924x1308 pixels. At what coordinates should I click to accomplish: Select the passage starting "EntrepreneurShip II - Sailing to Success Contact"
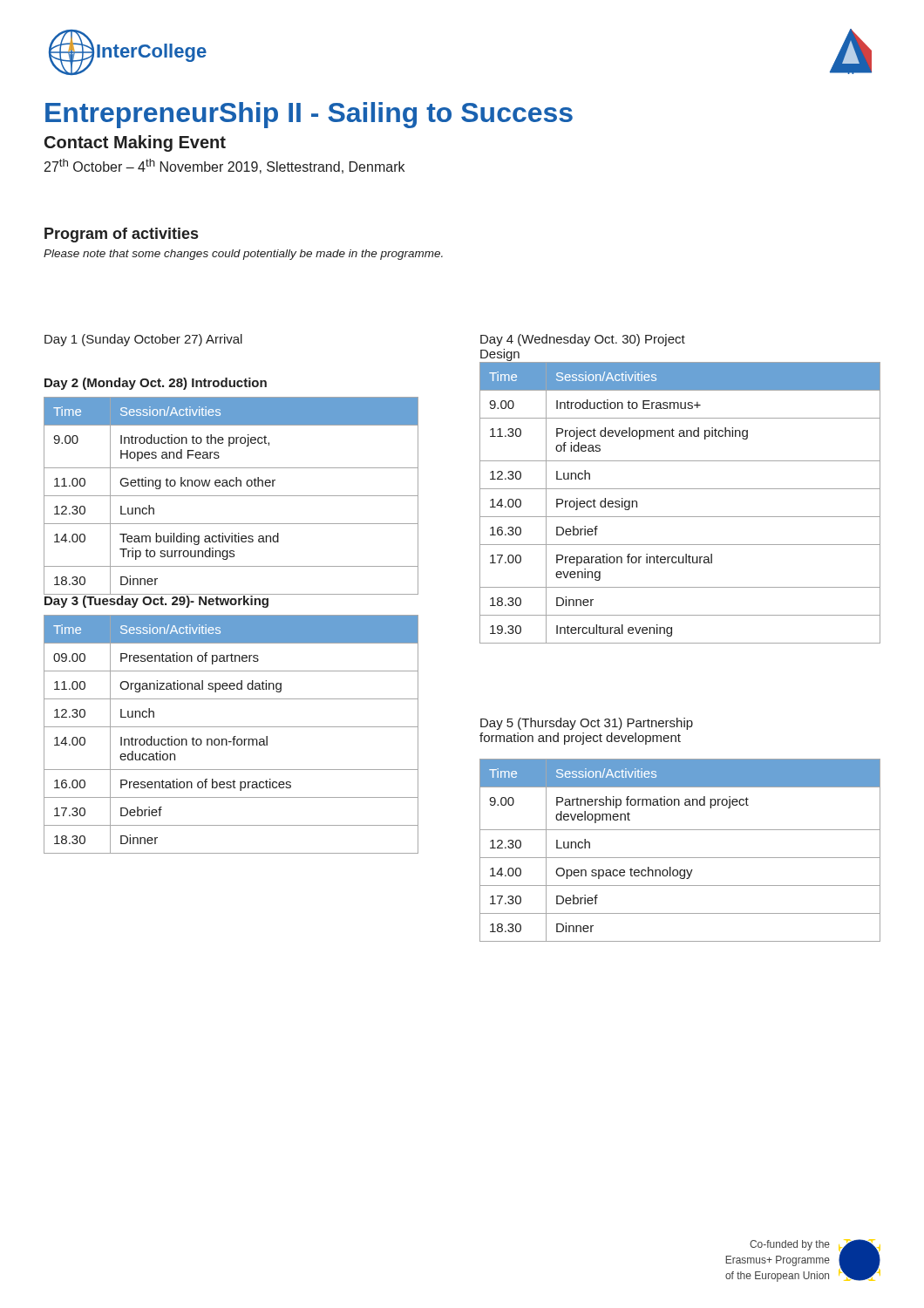tap(309, 115)
